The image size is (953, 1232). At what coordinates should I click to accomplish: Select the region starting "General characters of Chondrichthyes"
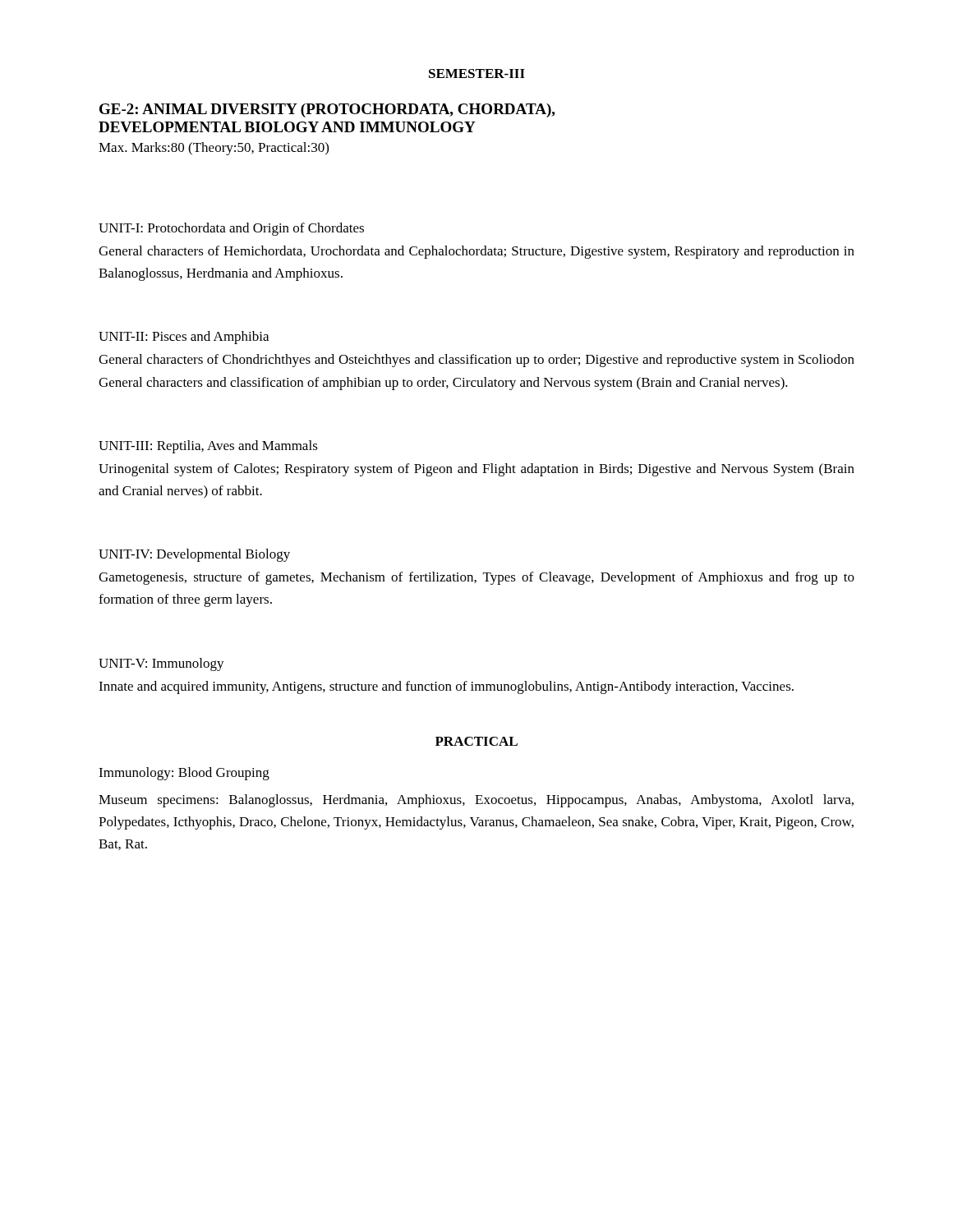pyautogui.click(x=476, y=371)
